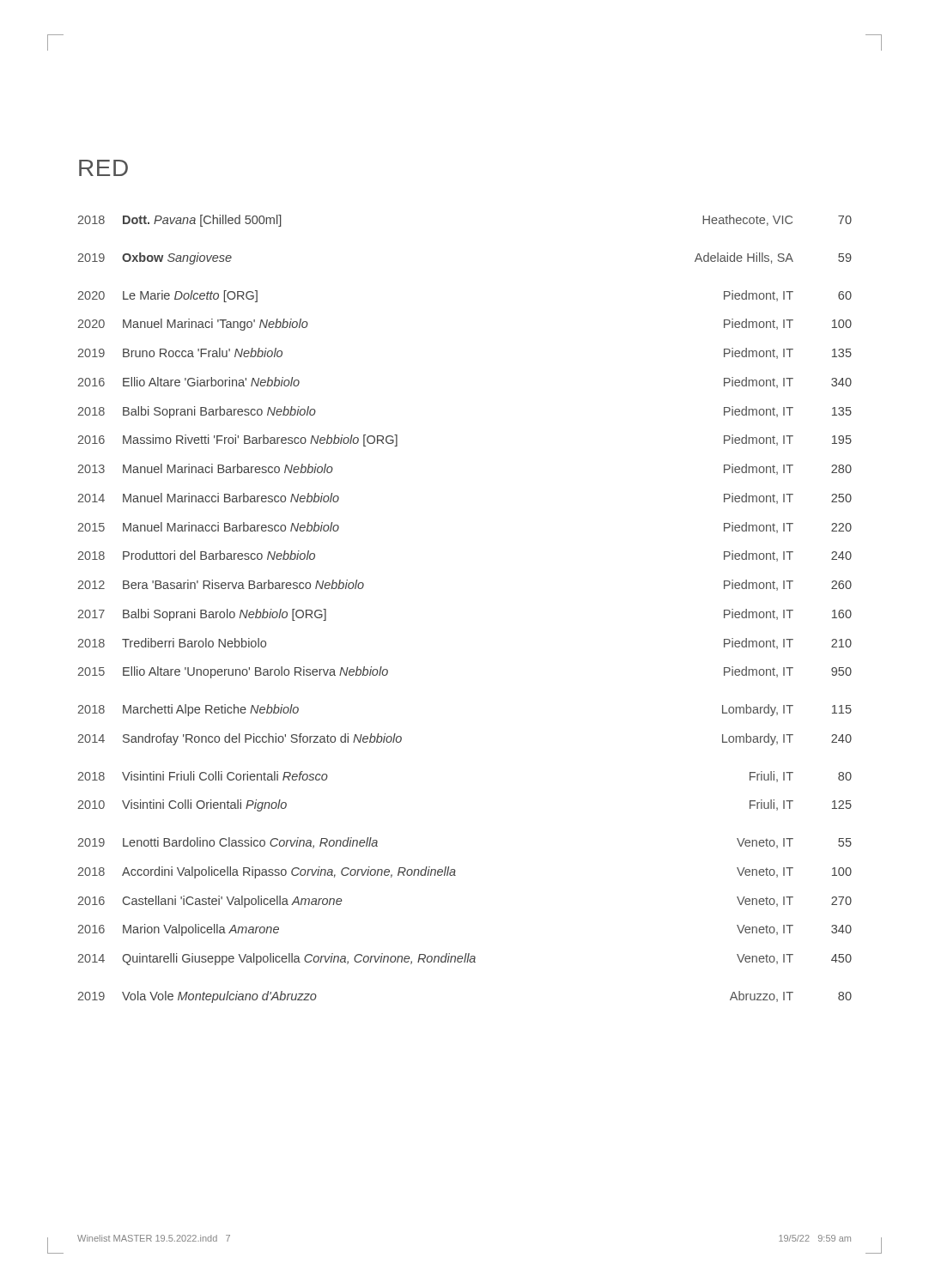Viewport: 929px width, 1288px height.
Task: Locate the list item that reads "2019 Vola Vole Montepulciano"
Action: (95, 996)
